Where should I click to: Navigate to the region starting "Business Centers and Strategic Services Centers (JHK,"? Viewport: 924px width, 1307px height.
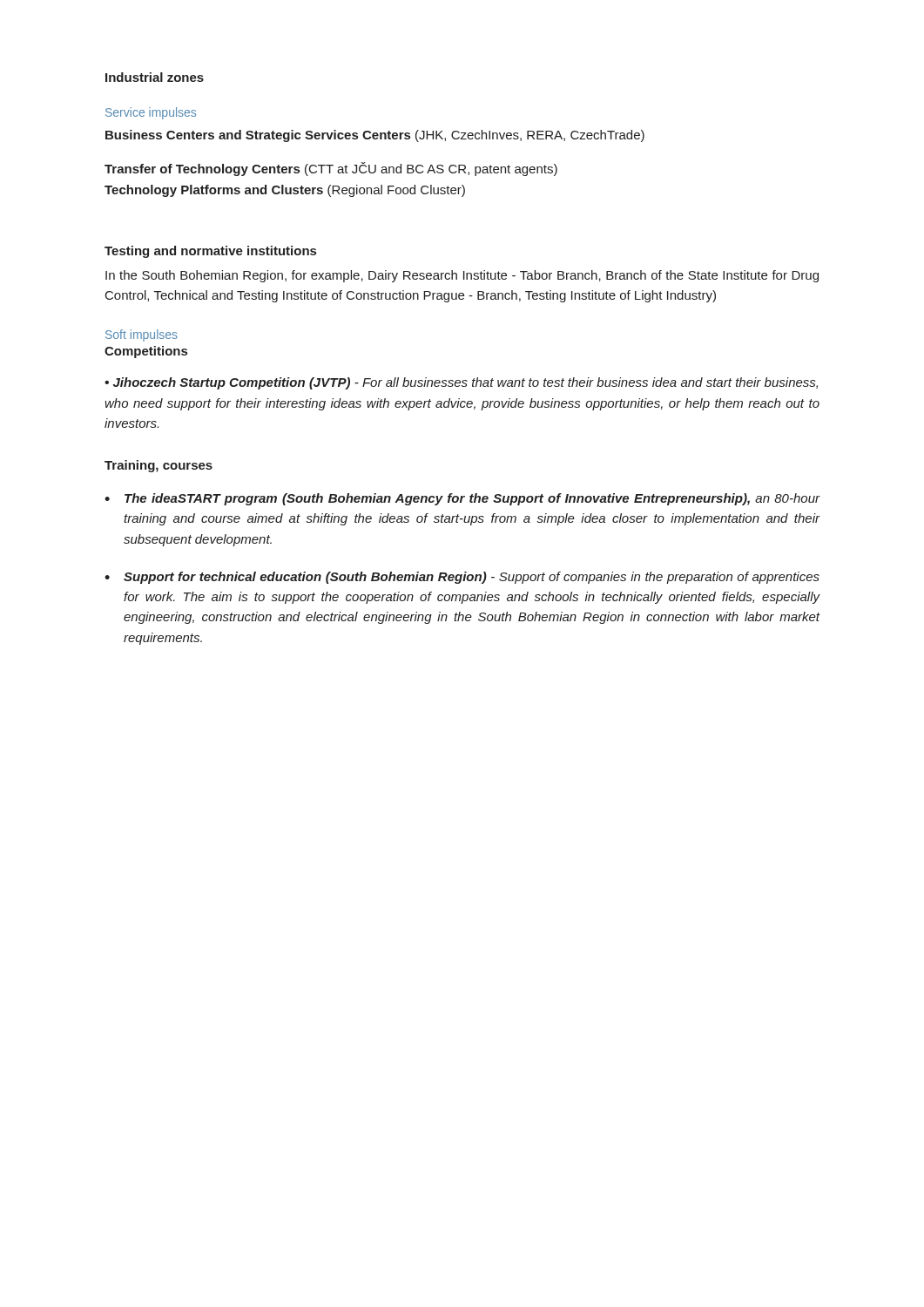tap(375, 135)
